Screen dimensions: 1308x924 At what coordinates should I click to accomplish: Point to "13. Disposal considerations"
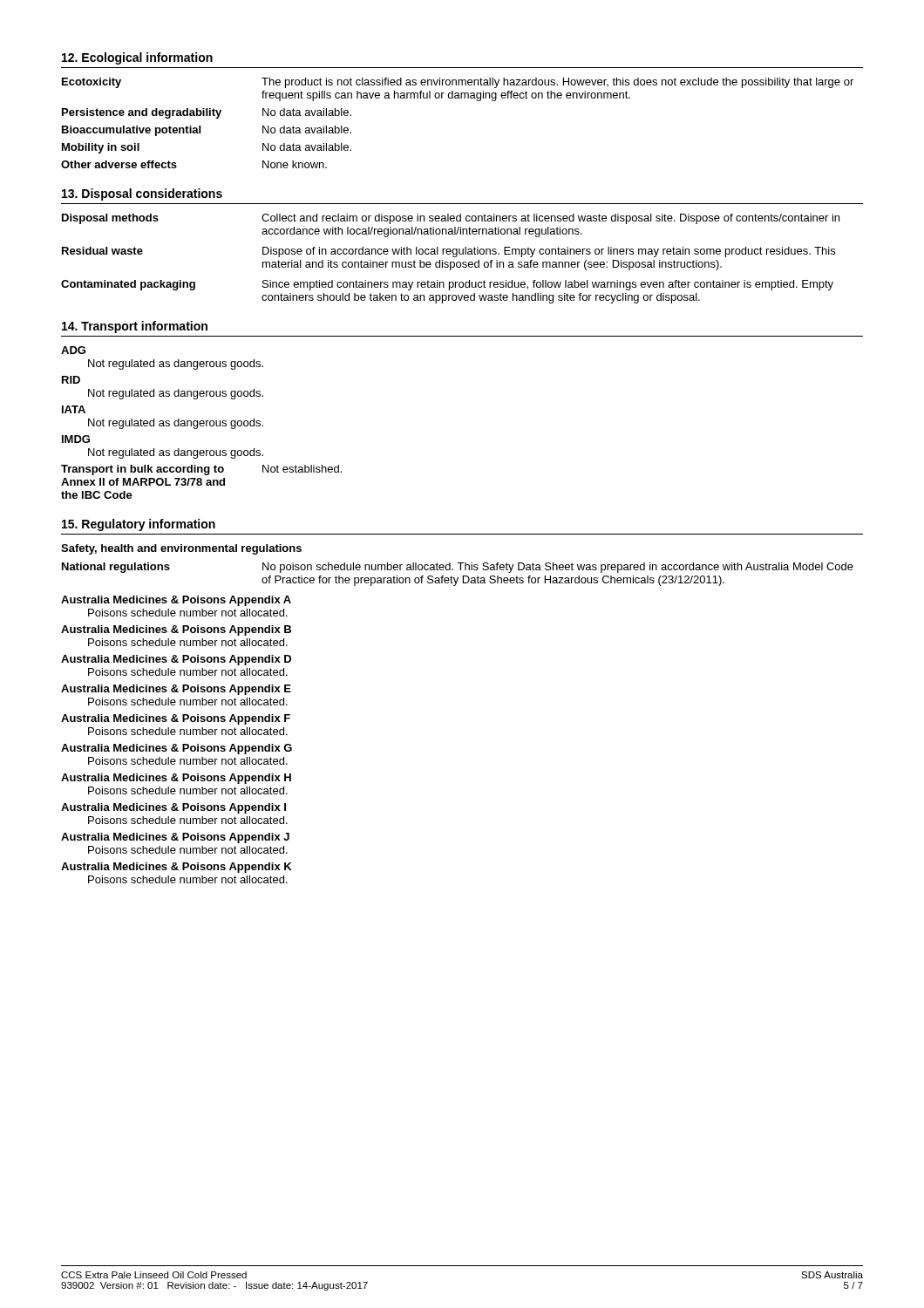[x=142, y=194]
